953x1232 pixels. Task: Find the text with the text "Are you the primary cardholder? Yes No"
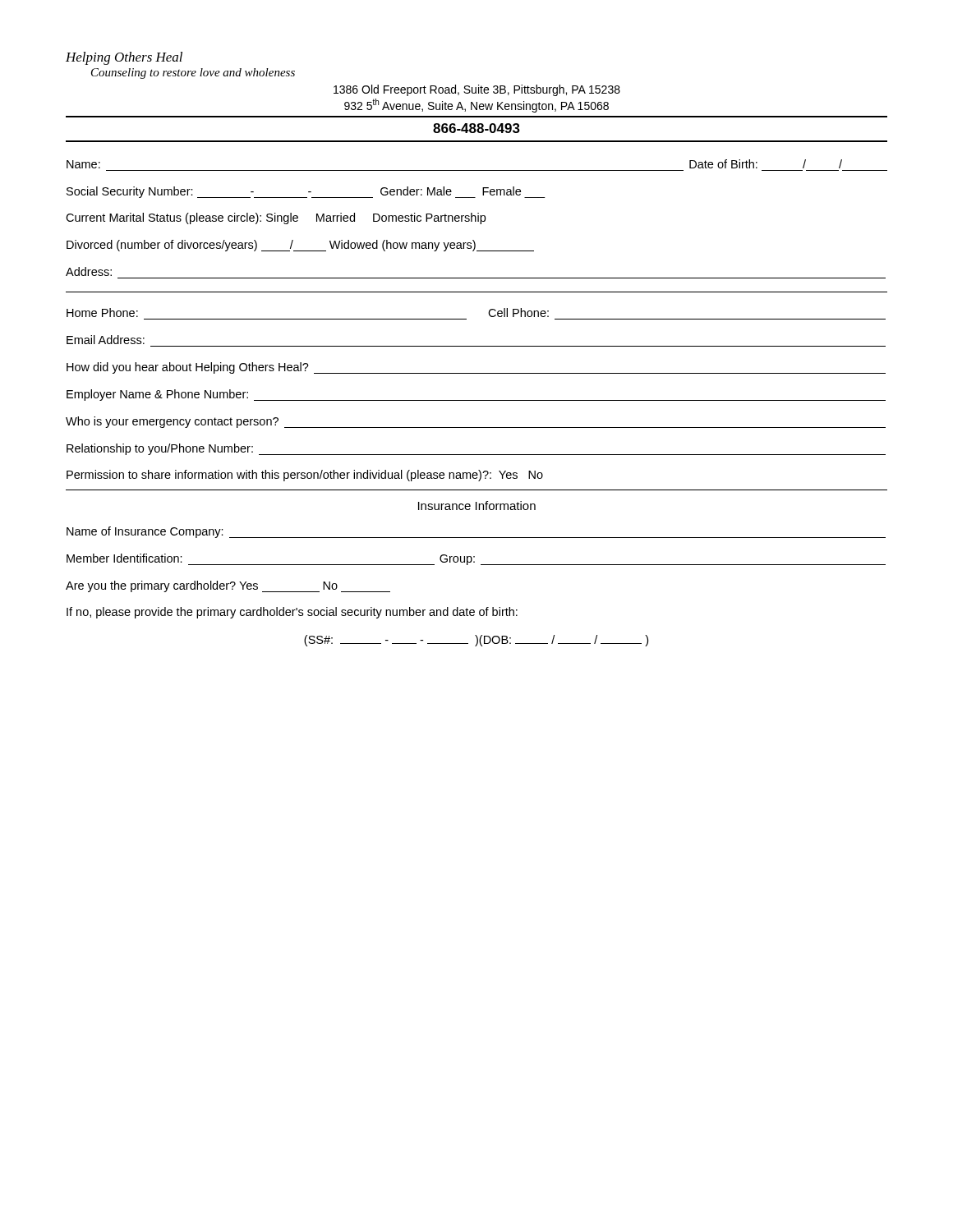click(x=228, y=585)
